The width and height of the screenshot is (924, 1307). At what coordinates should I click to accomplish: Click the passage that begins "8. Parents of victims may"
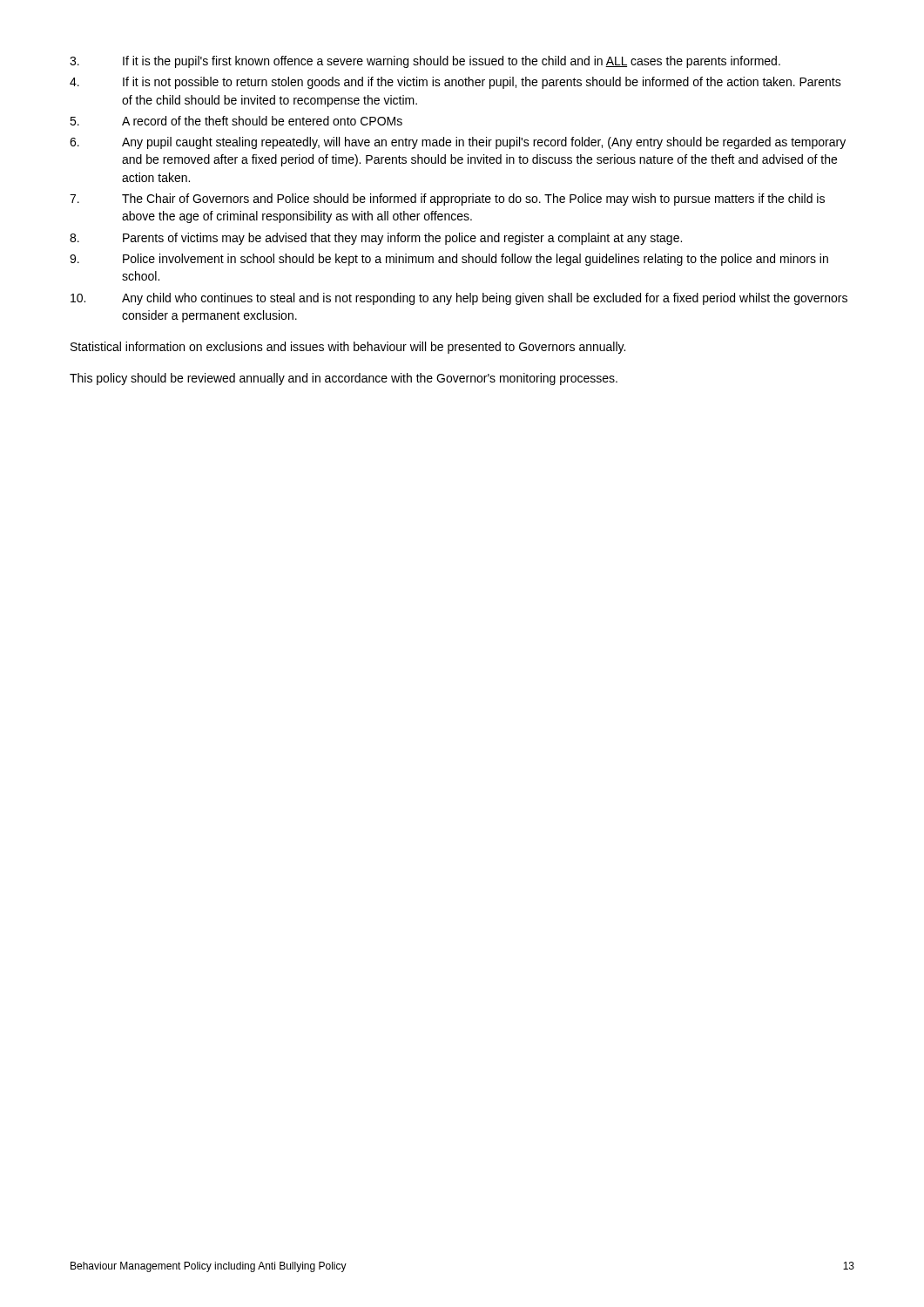pos(462,238)
